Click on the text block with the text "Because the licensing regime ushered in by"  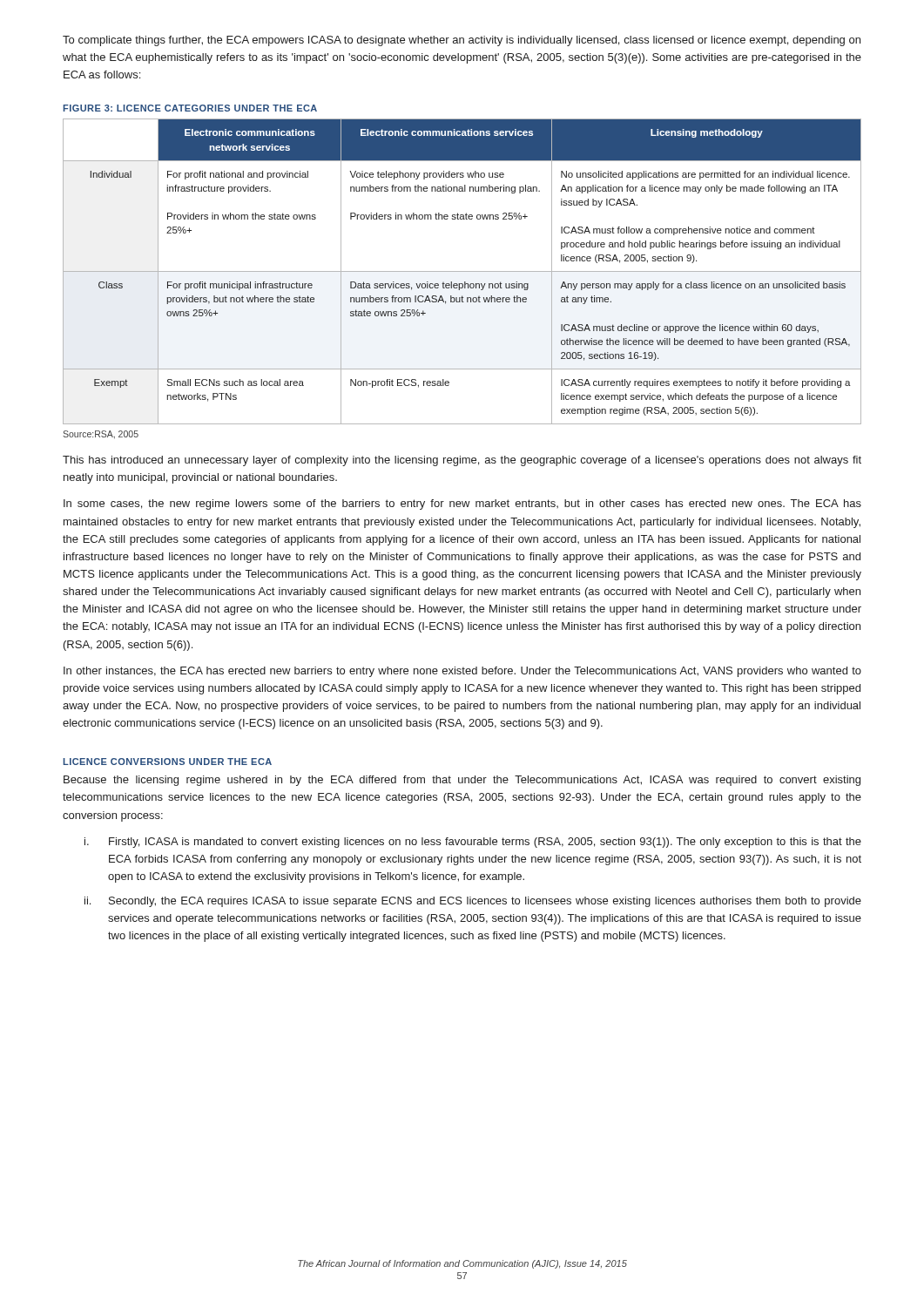pyautogui.click(x=462, y=797)
